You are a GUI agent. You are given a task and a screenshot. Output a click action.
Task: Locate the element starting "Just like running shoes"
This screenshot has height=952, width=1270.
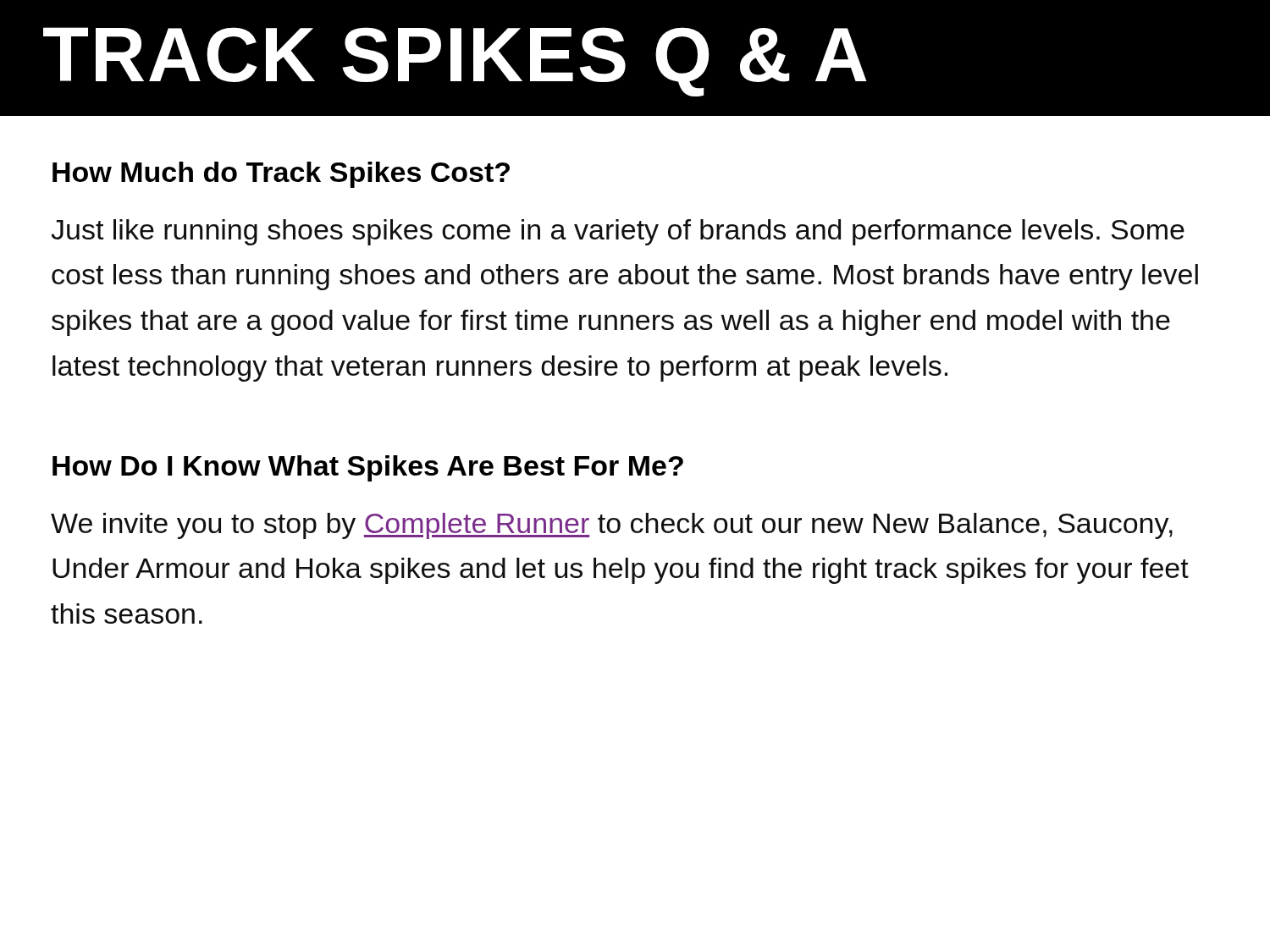pyautogui.click(x=635, y=298)
